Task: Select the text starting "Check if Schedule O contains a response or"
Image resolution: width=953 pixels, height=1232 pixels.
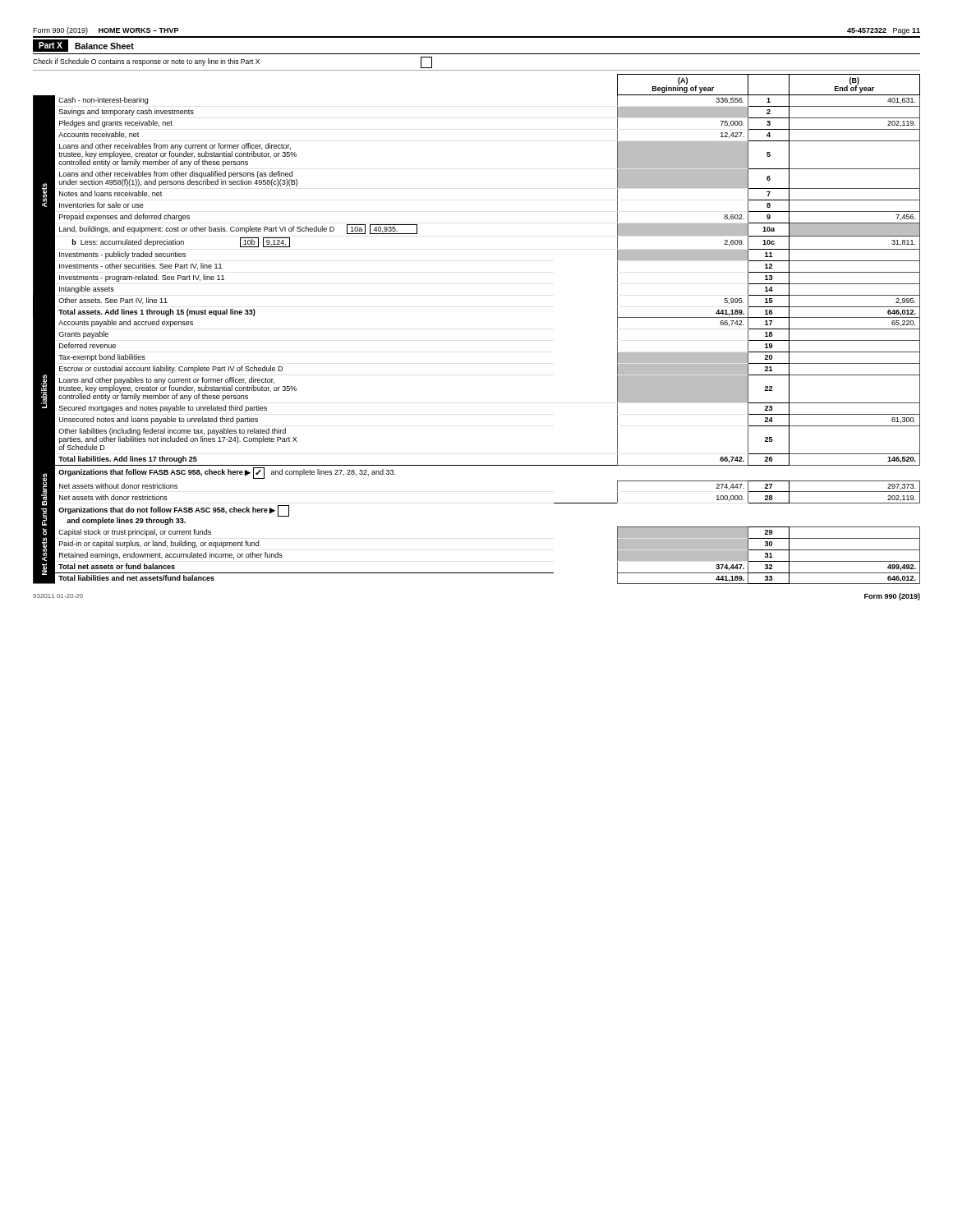Action: coord(233,62)
